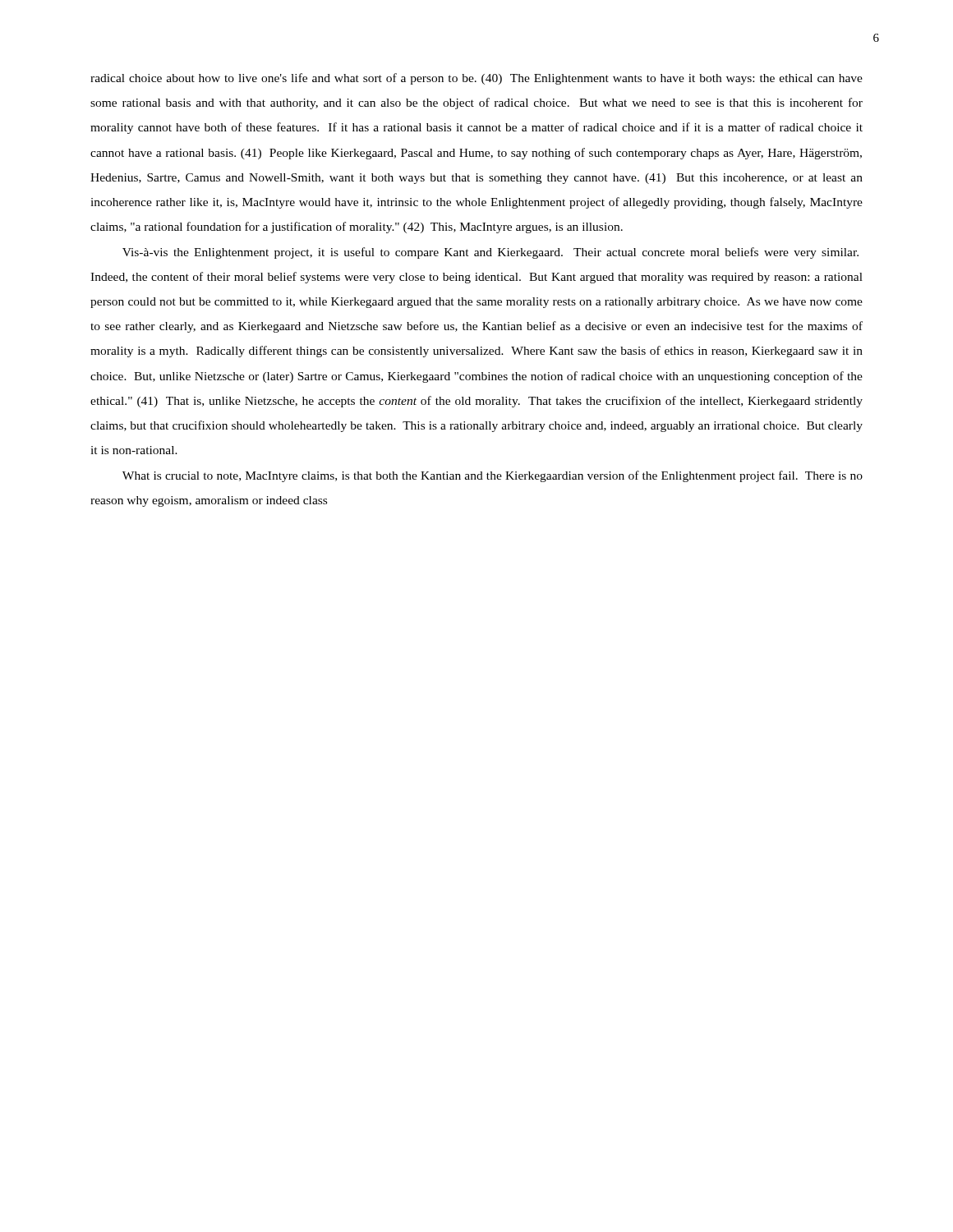Locate the block of text that opens with "radical choice about how to live one's"
The width and height of the screenshot is (953, 1232).
[476, 152]
